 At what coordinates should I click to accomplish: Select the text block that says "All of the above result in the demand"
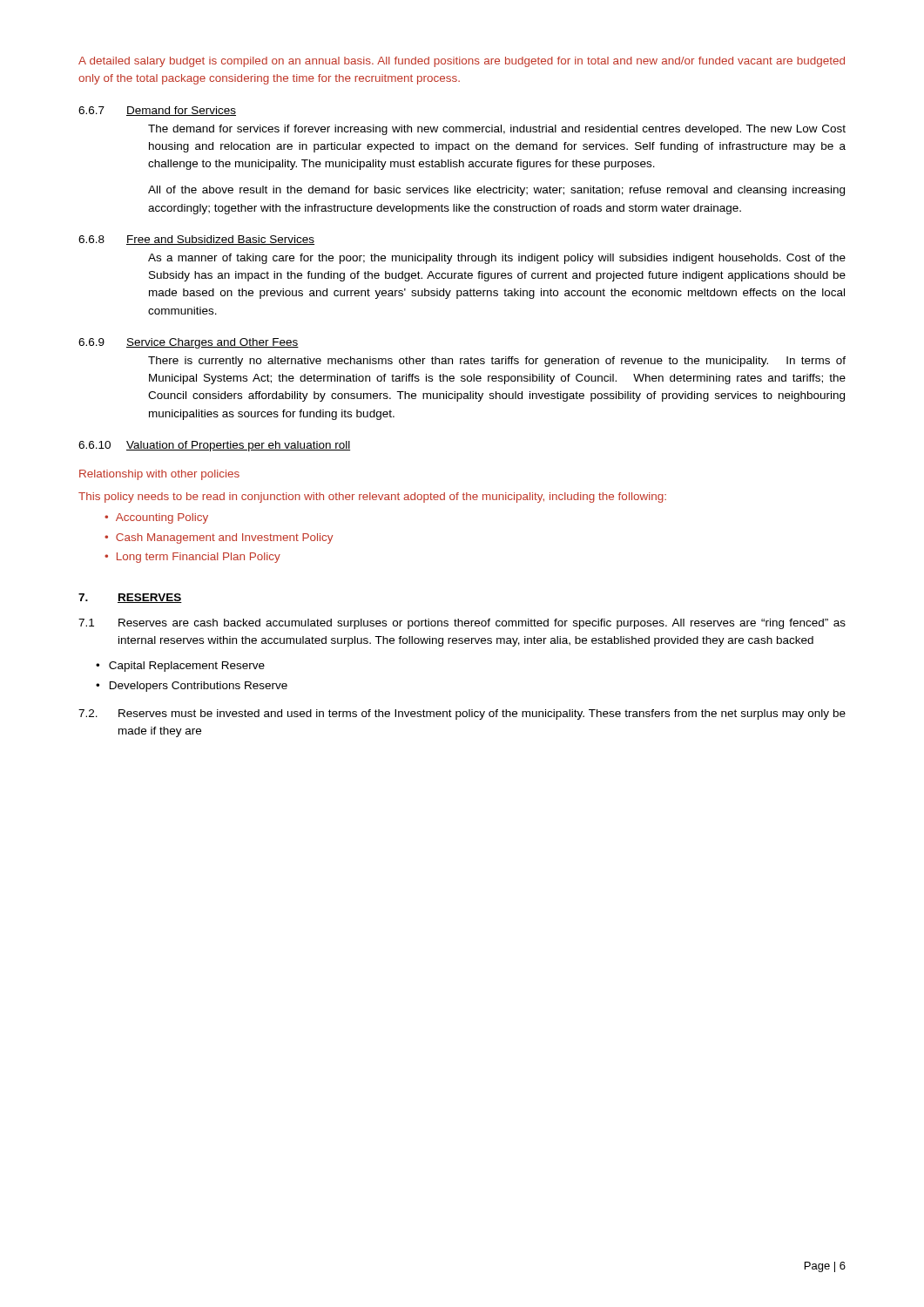497,199
